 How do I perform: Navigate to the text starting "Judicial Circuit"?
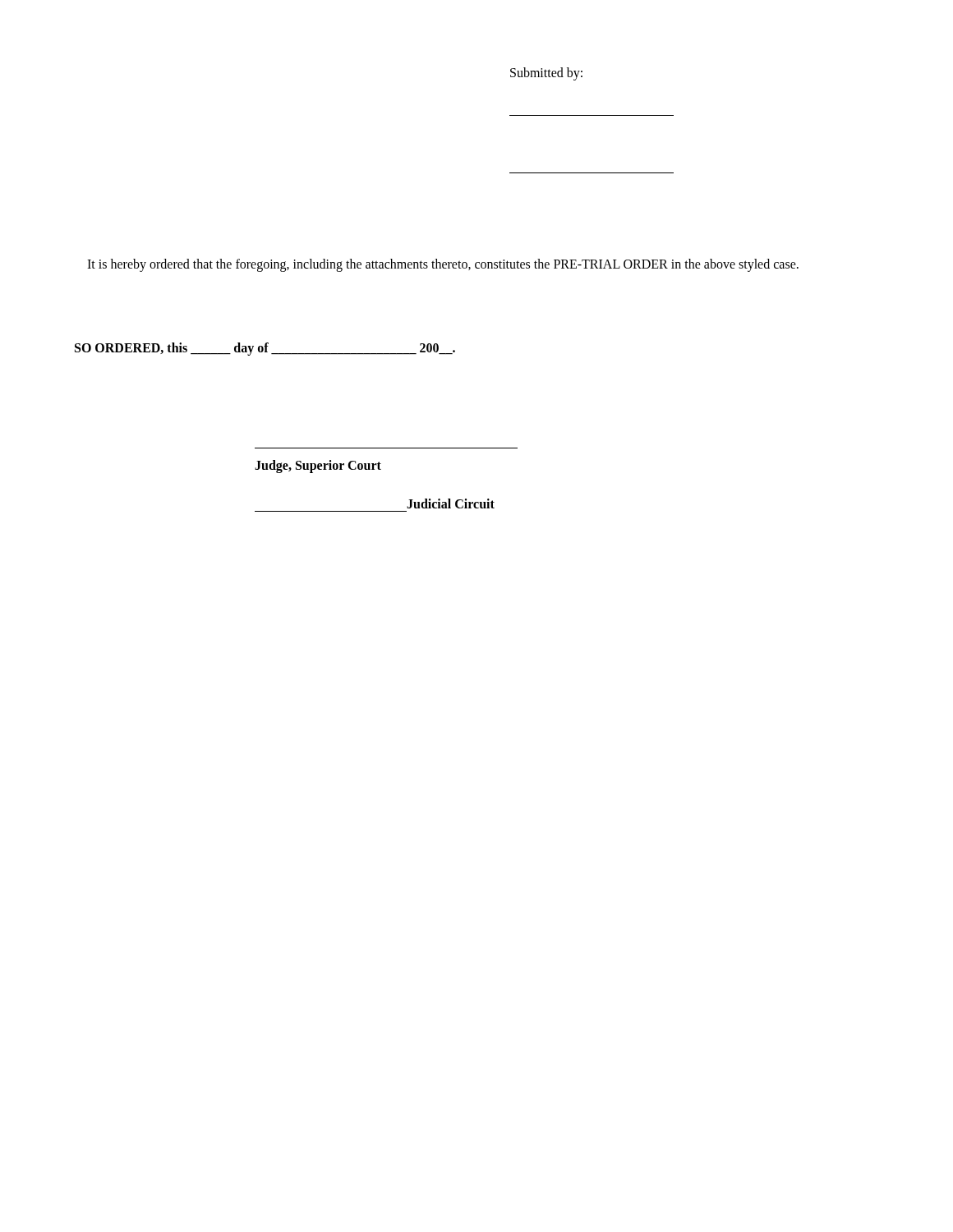pyautogui.click(x=375, y=504)
